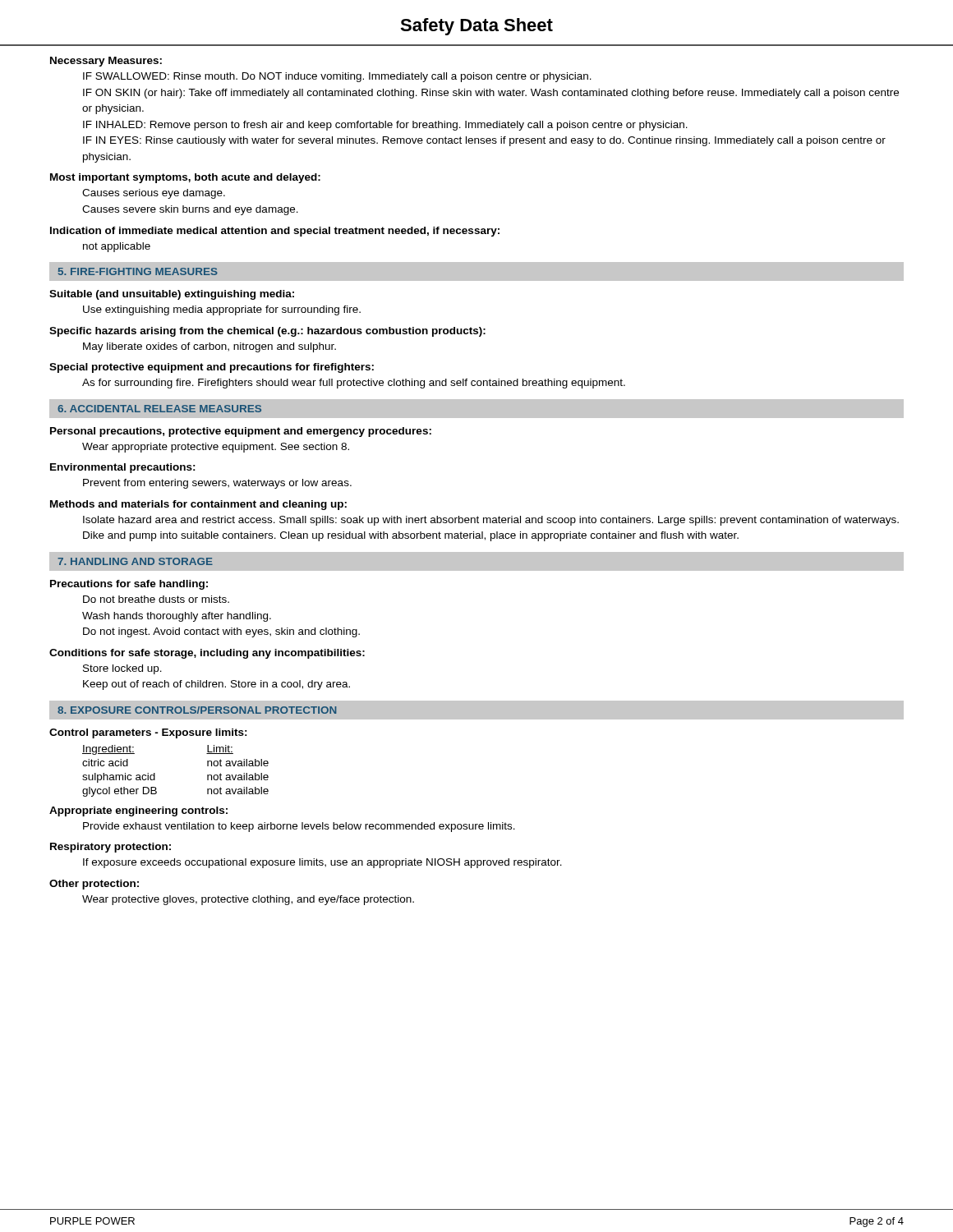Select the text block starting "May liberate oxides of carbon, nitrogen"

(x=209, y=346)
